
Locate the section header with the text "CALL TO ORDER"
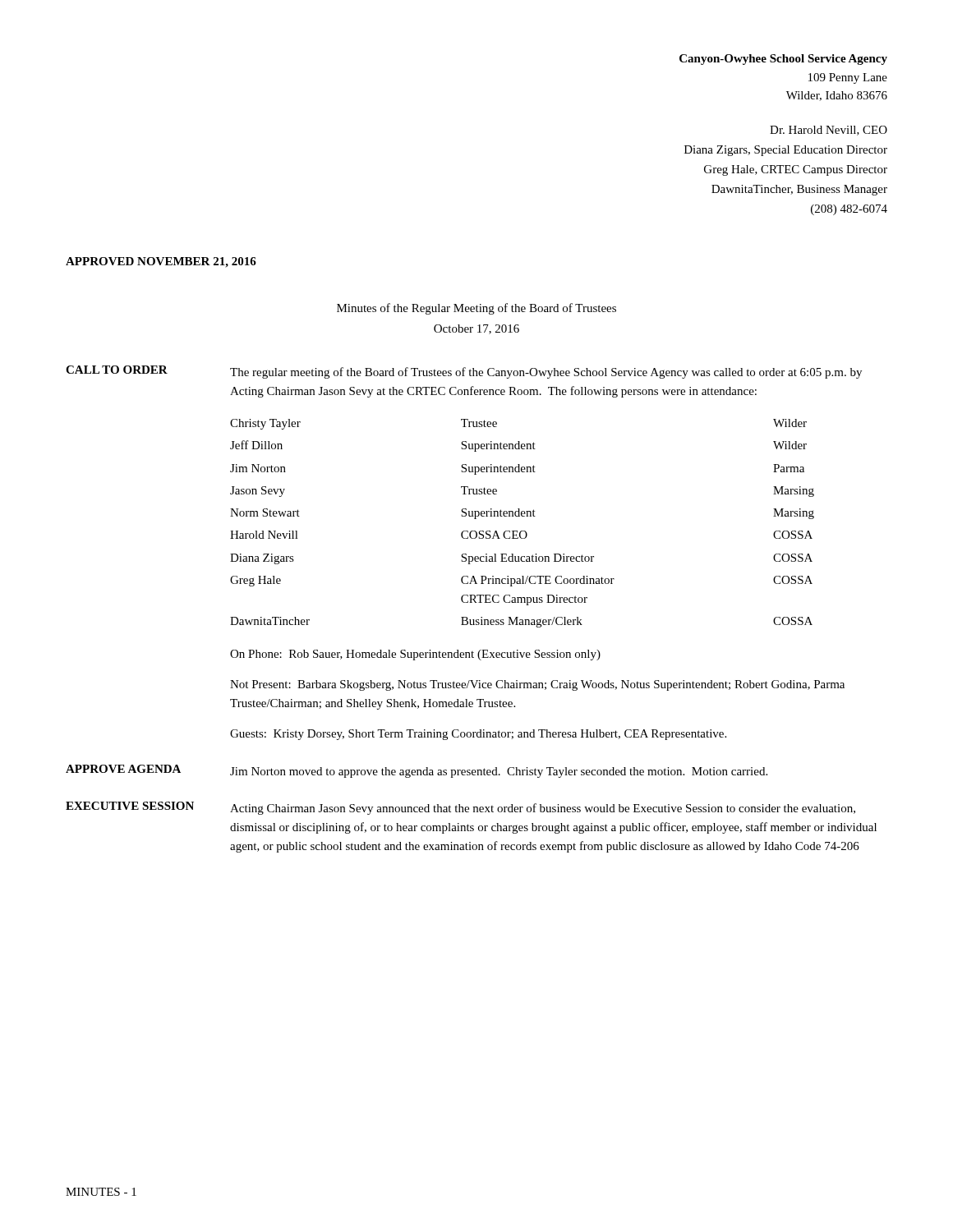click(117, 369)
